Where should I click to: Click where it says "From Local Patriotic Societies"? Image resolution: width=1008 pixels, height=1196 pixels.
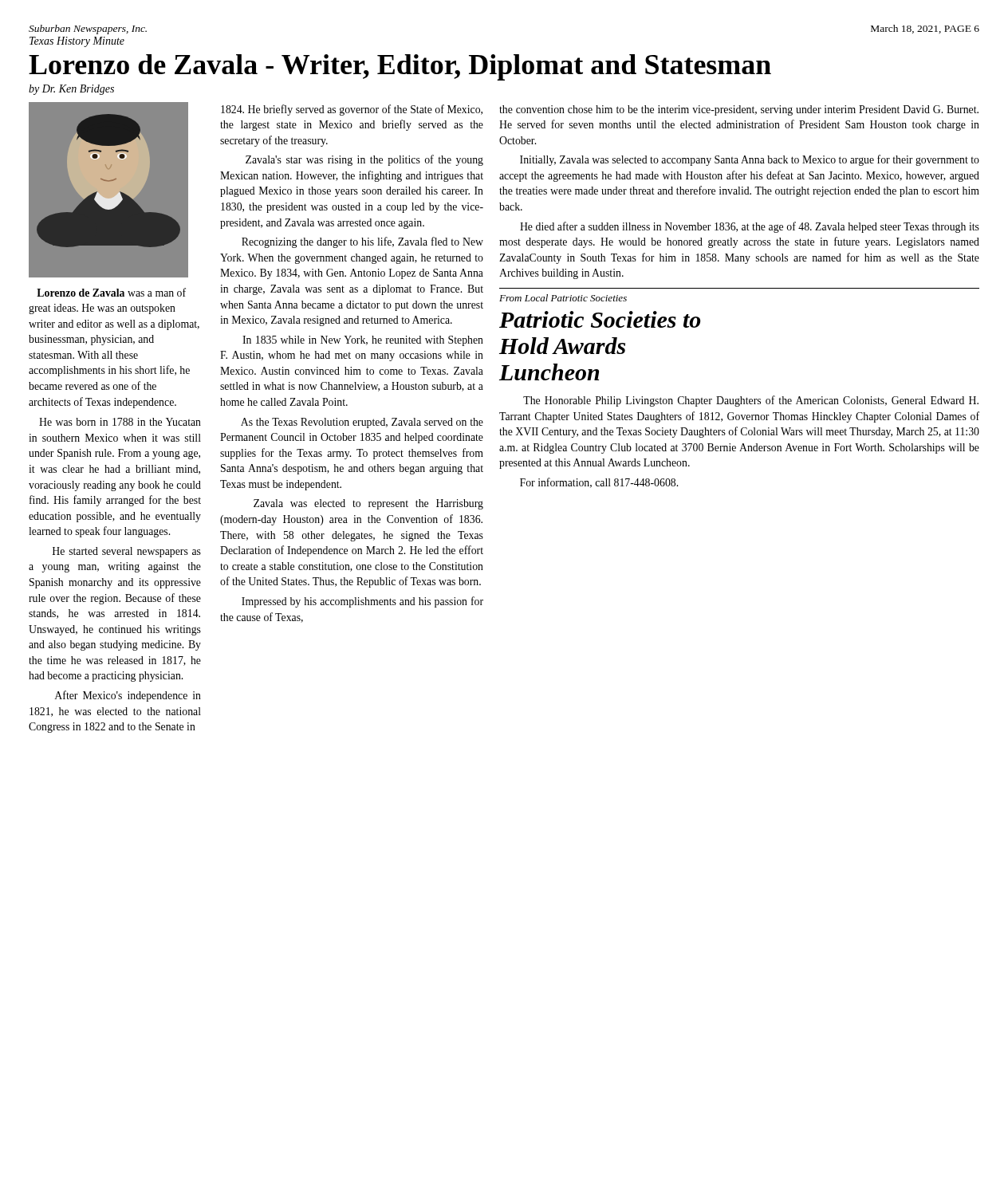click(x=739, y=298)
